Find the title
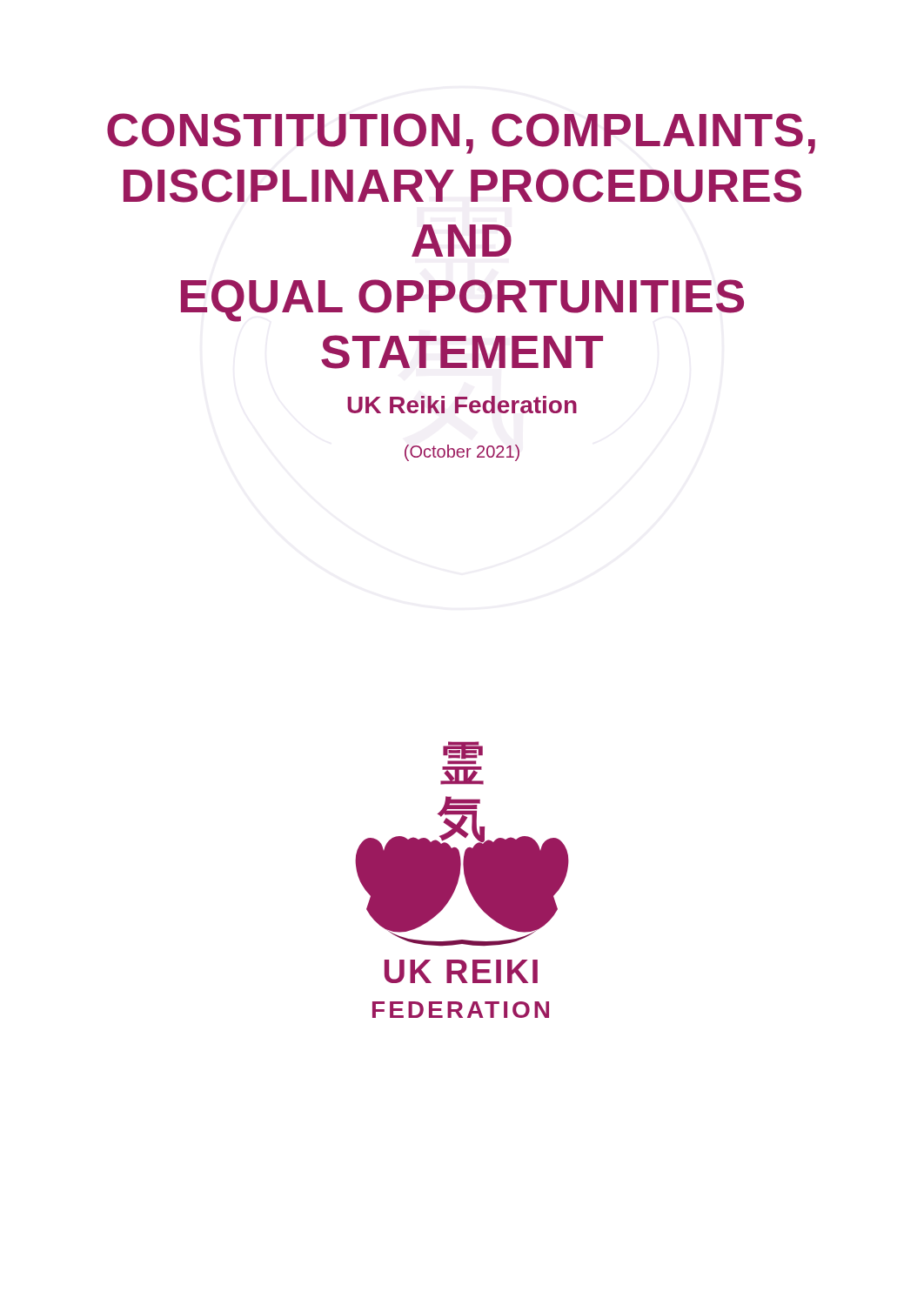This screenshot has width=924, height=1305. (x=462, y=240)
